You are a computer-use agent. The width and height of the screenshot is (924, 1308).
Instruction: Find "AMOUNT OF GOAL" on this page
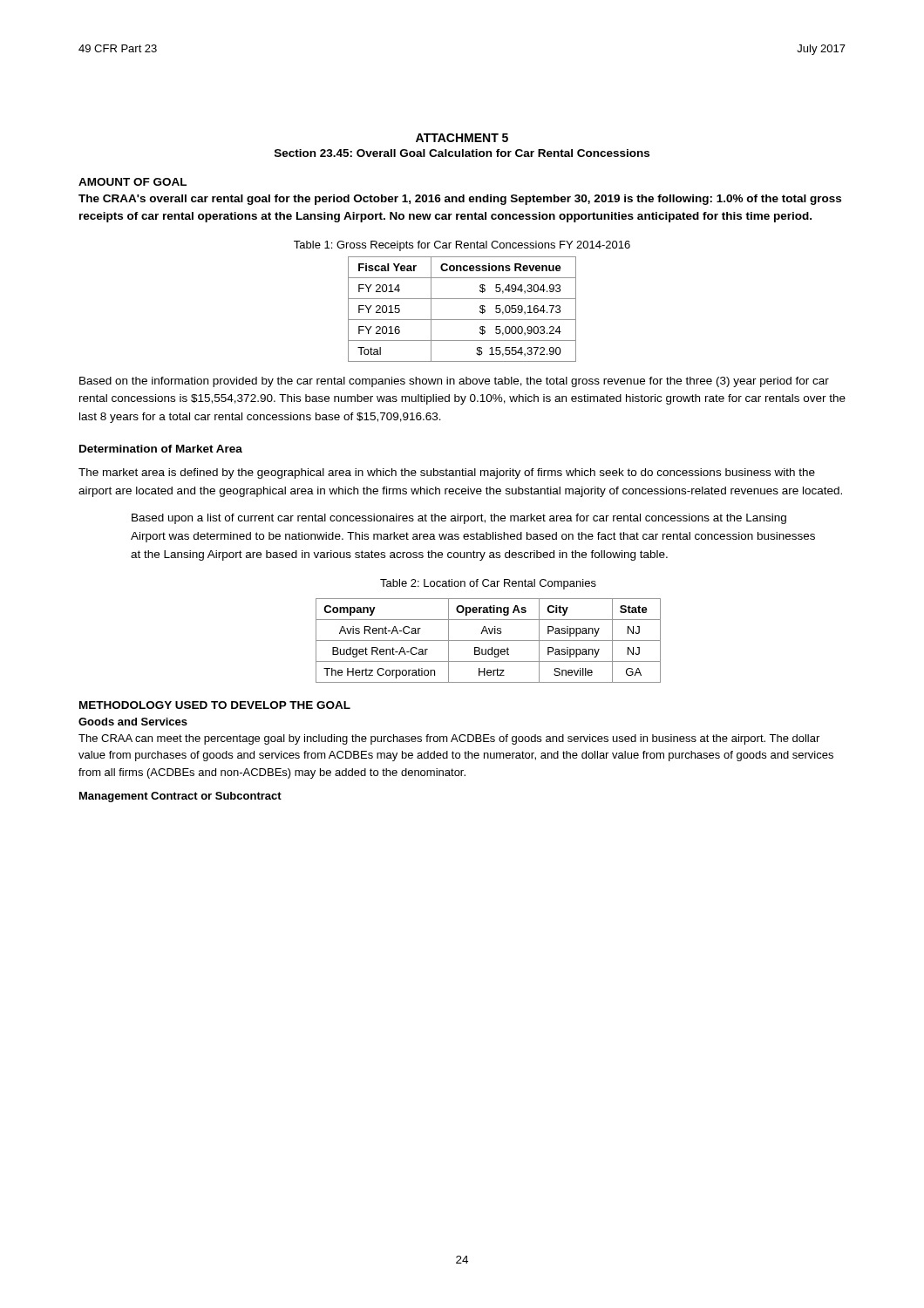133,182
